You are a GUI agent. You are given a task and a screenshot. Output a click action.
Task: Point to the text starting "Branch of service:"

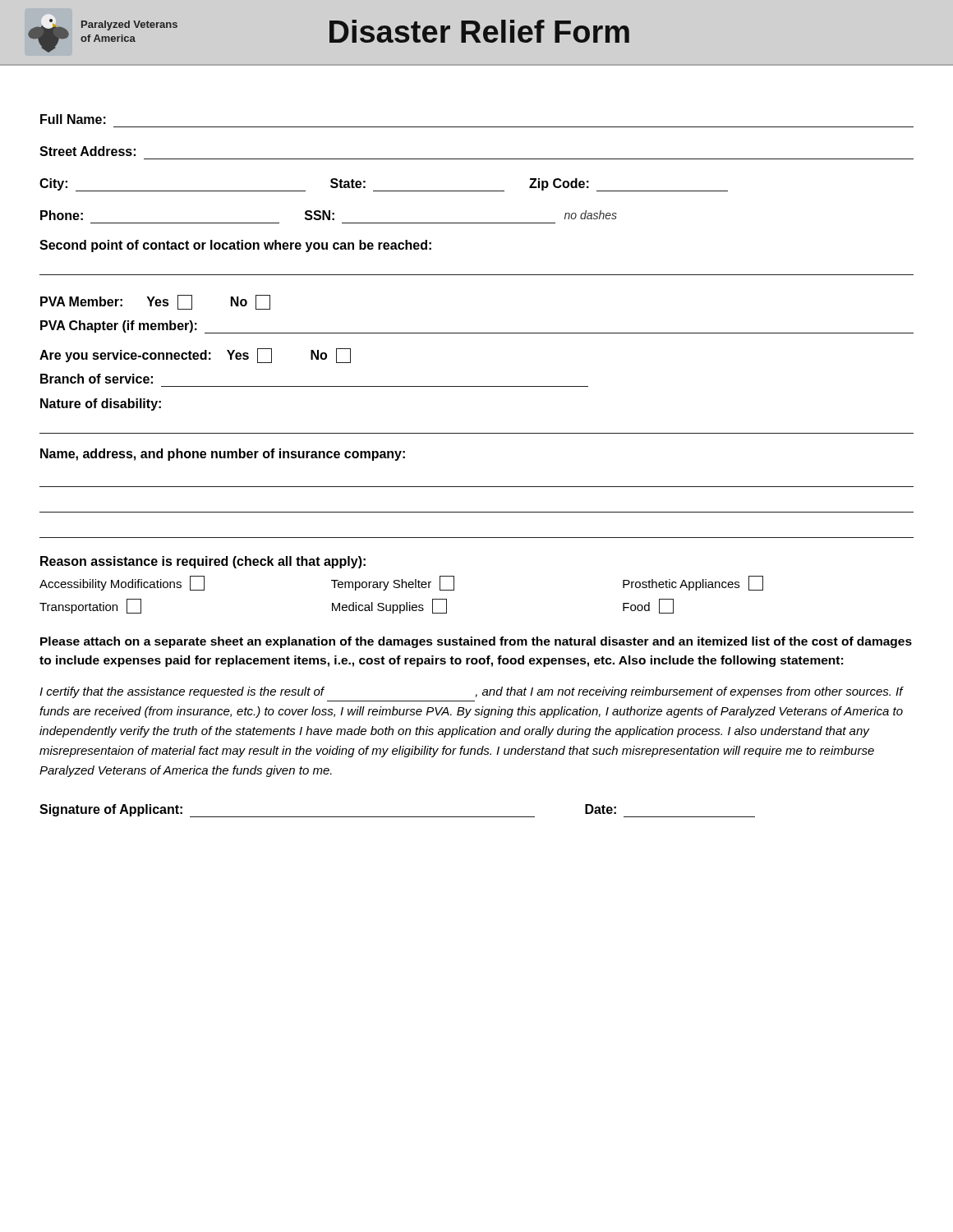tap(314, 378)
